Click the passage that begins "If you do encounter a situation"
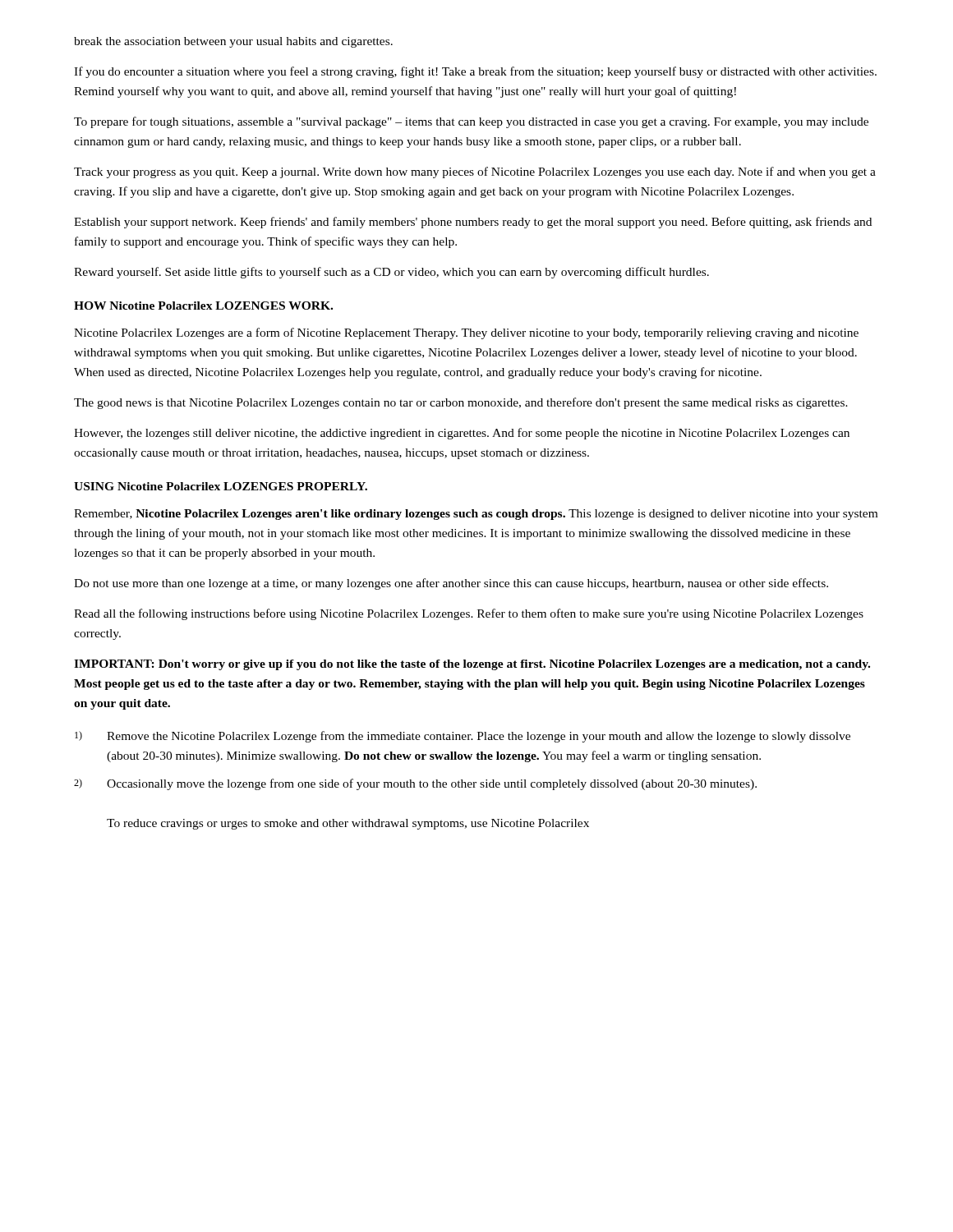Image resolution: width=953 pixels, height=1232 pixels. (476, 81)
